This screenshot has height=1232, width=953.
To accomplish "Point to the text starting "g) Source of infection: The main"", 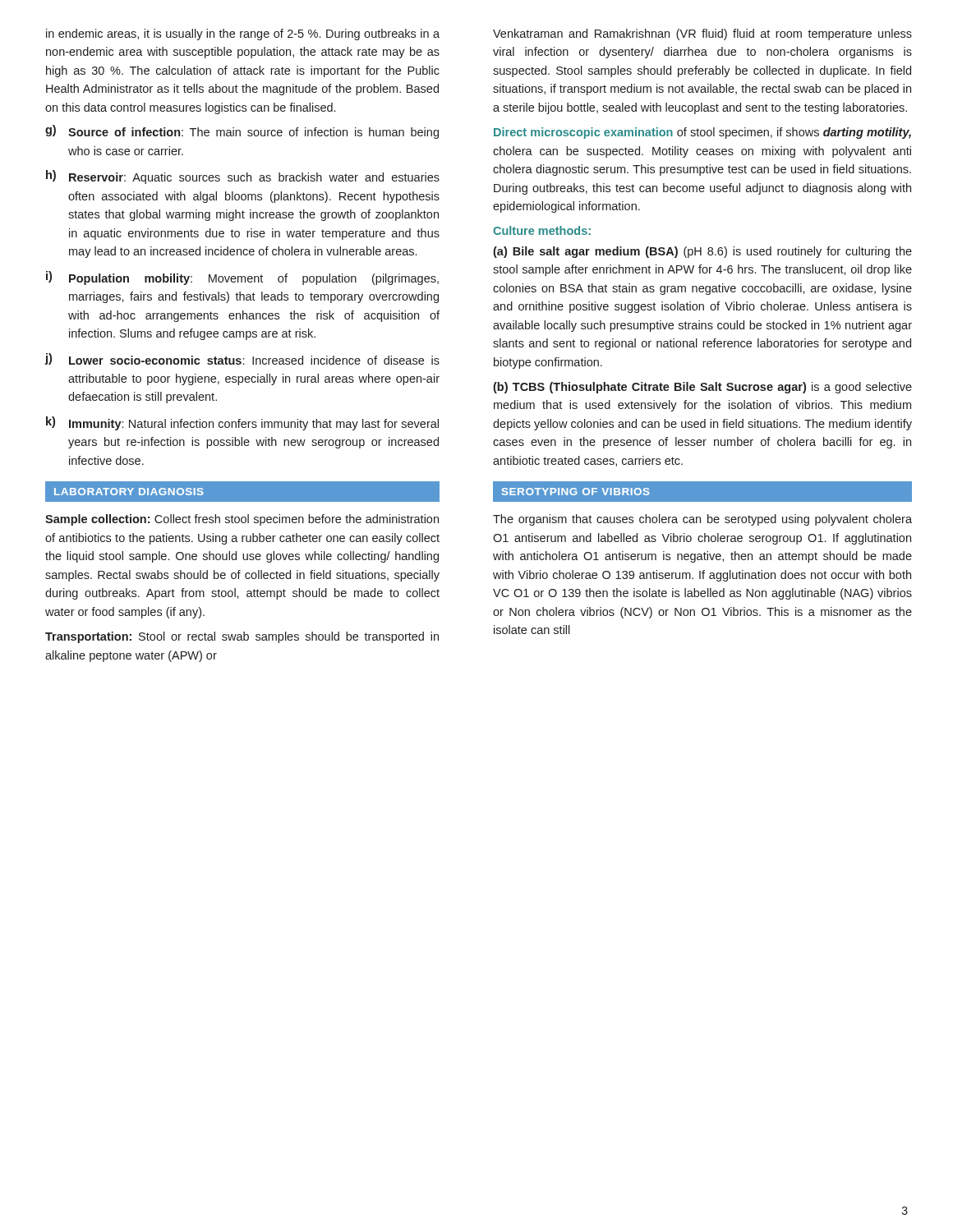I will (242, 142).
